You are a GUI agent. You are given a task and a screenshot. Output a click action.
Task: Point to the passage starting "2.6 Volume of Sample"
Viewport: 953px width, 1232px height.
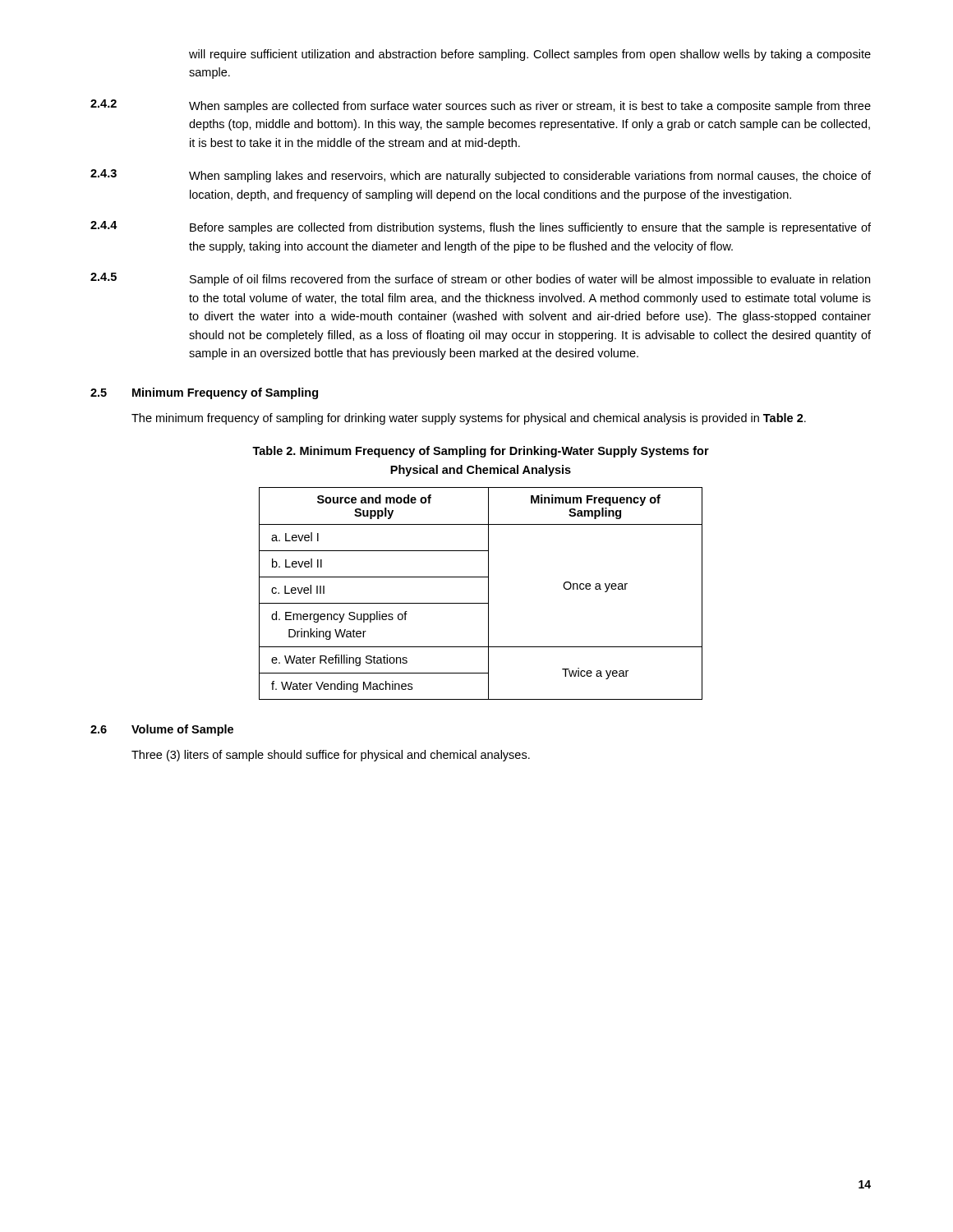[162, 730]
